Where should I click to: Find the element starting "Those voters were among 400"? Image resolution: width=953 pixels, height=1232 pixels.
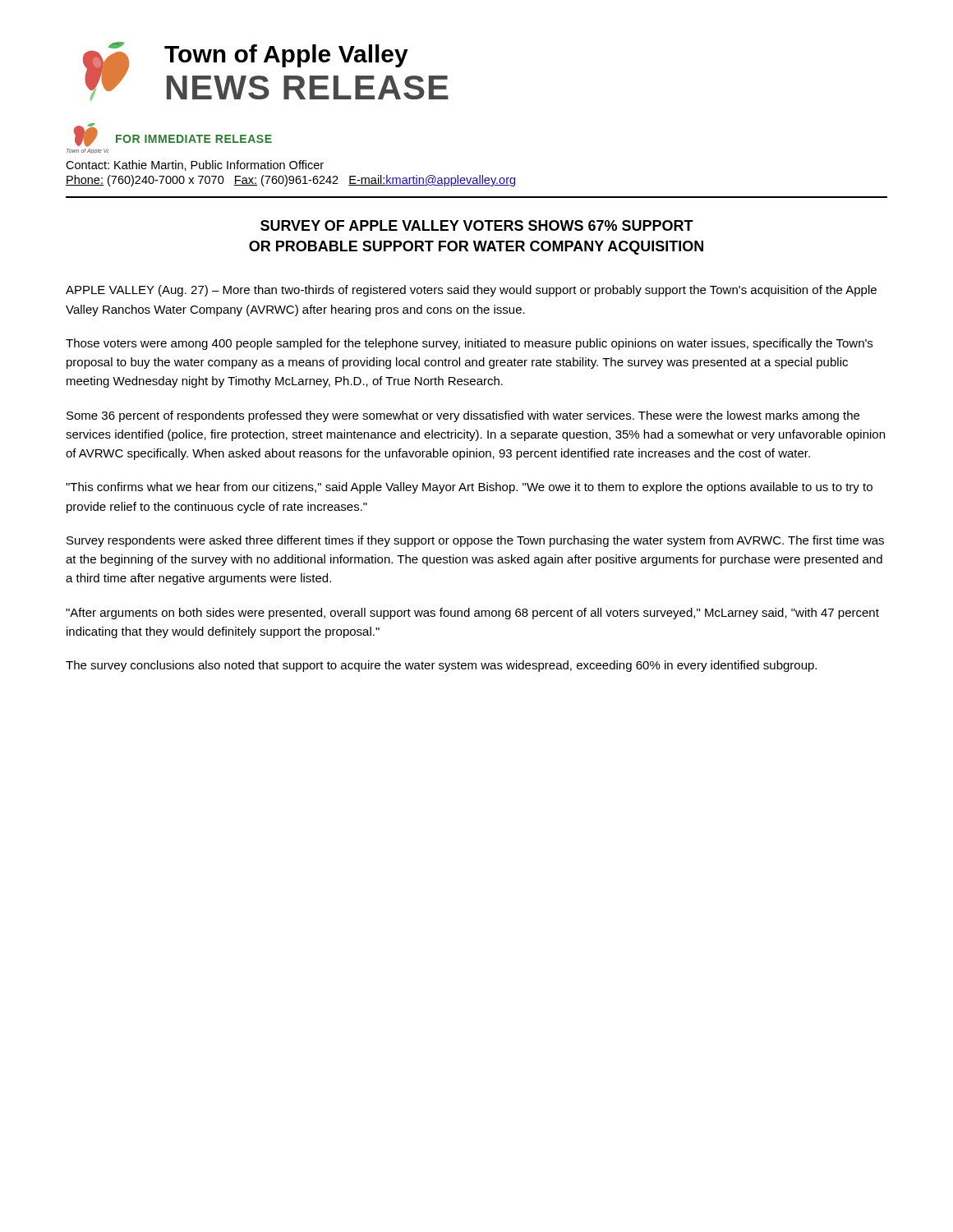[x=469, y=362]
